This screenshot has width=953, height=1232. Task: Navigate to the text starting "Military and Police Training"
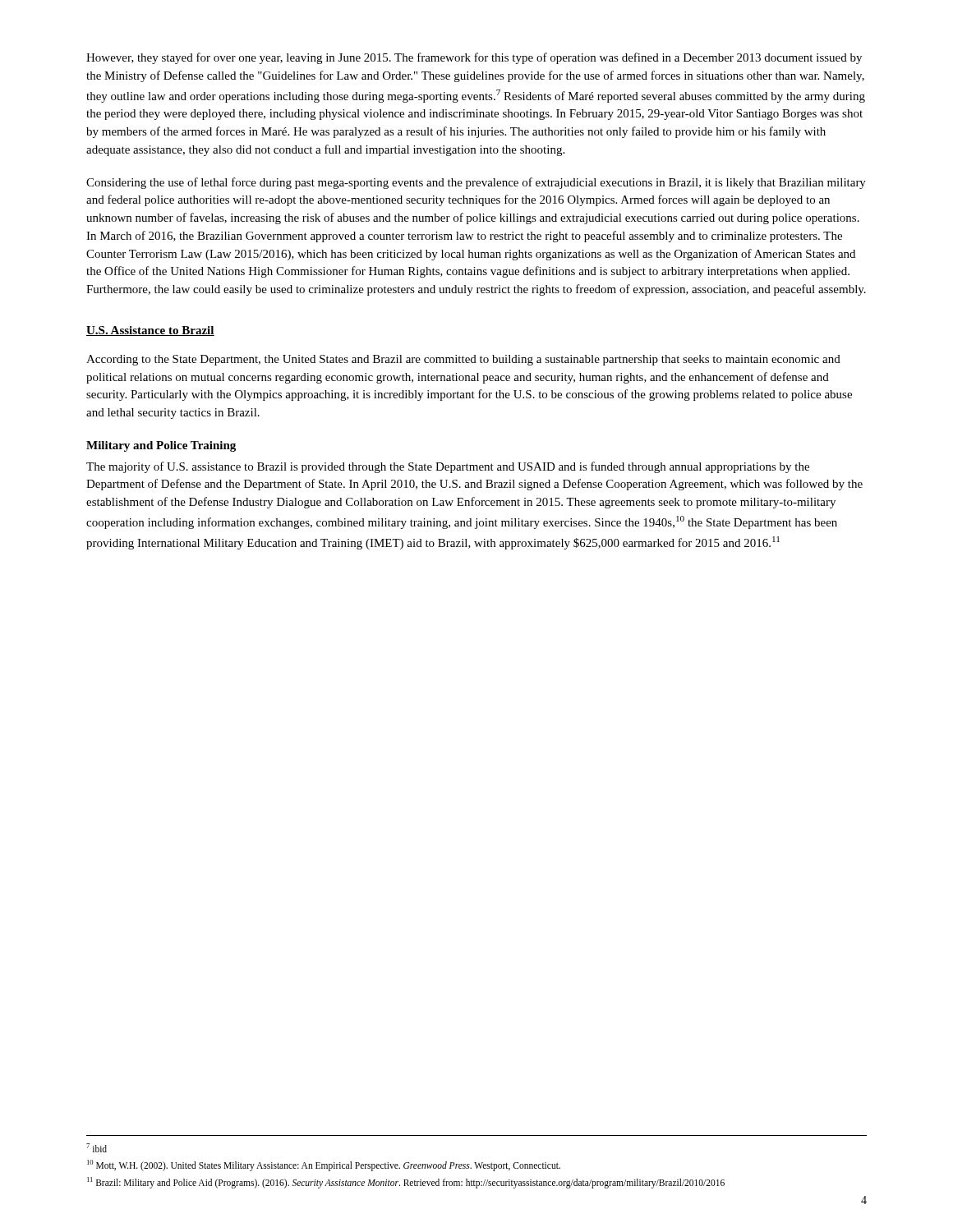161,446
